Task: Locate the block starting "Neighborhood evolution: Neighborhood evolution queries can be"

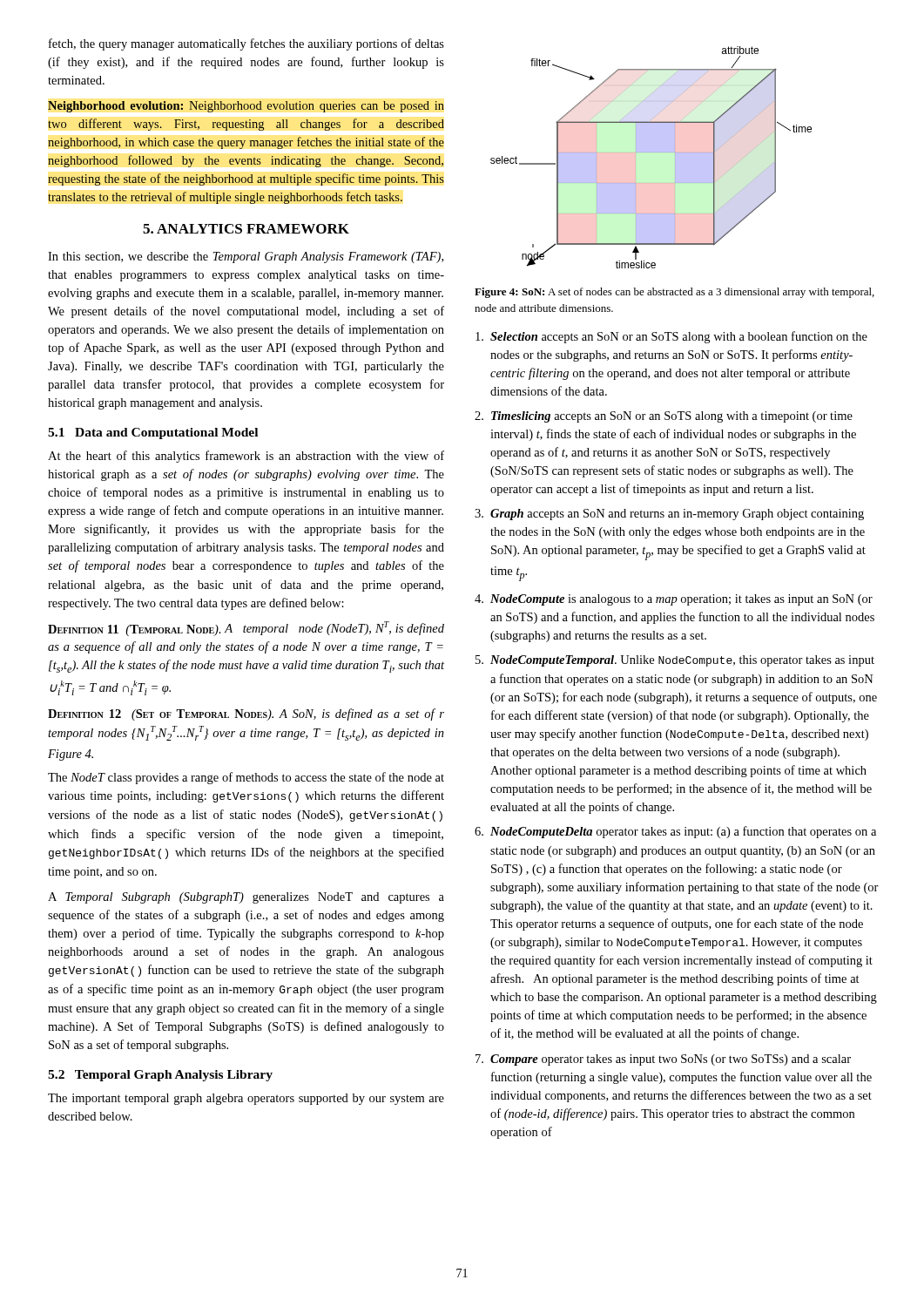Action: tap(246, 152)
